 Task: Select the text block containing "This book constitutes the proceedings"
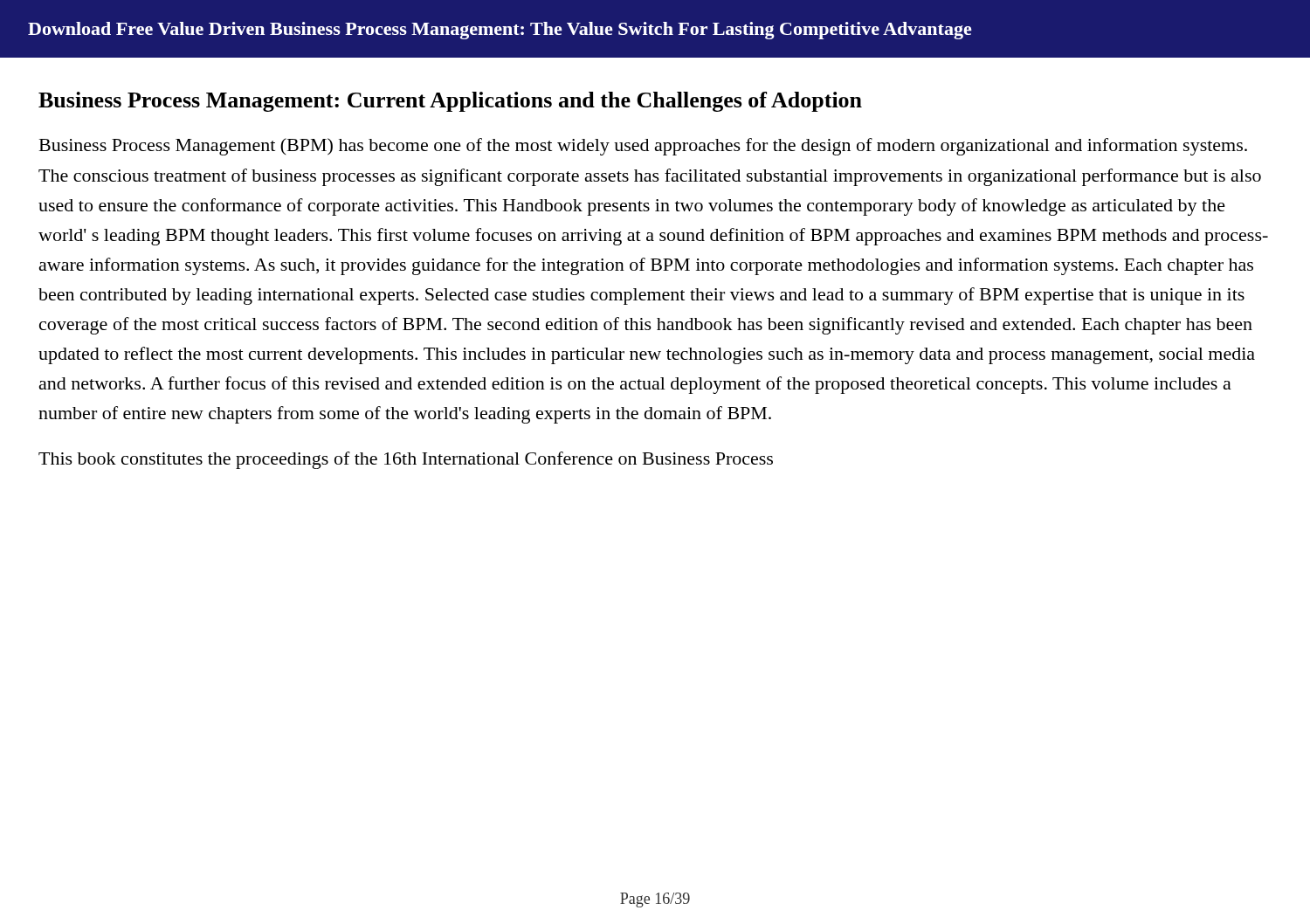tap(406, 458)
